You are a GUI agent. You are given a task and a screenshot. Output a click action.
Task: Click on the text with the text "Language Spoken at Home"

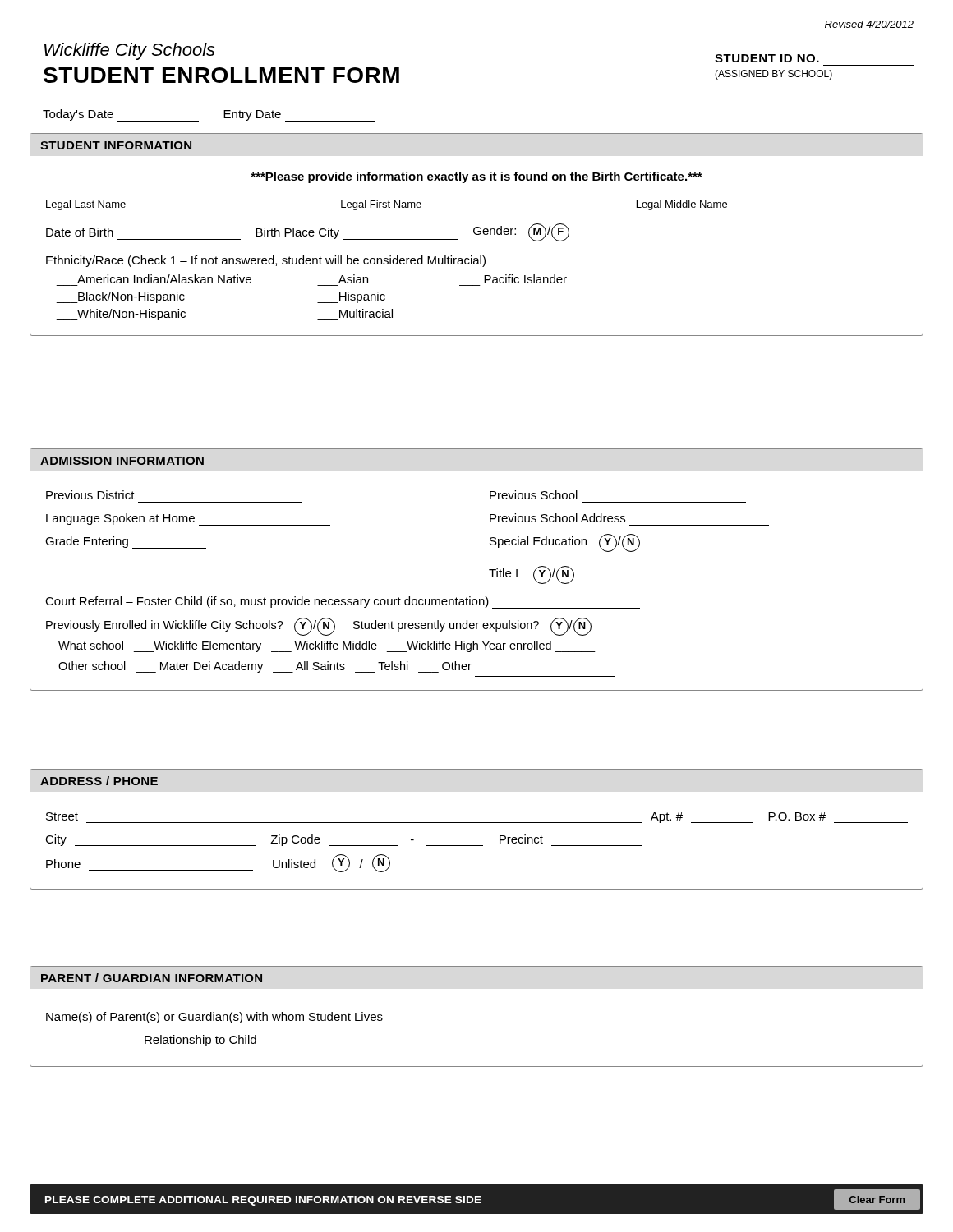click(188, 518)
